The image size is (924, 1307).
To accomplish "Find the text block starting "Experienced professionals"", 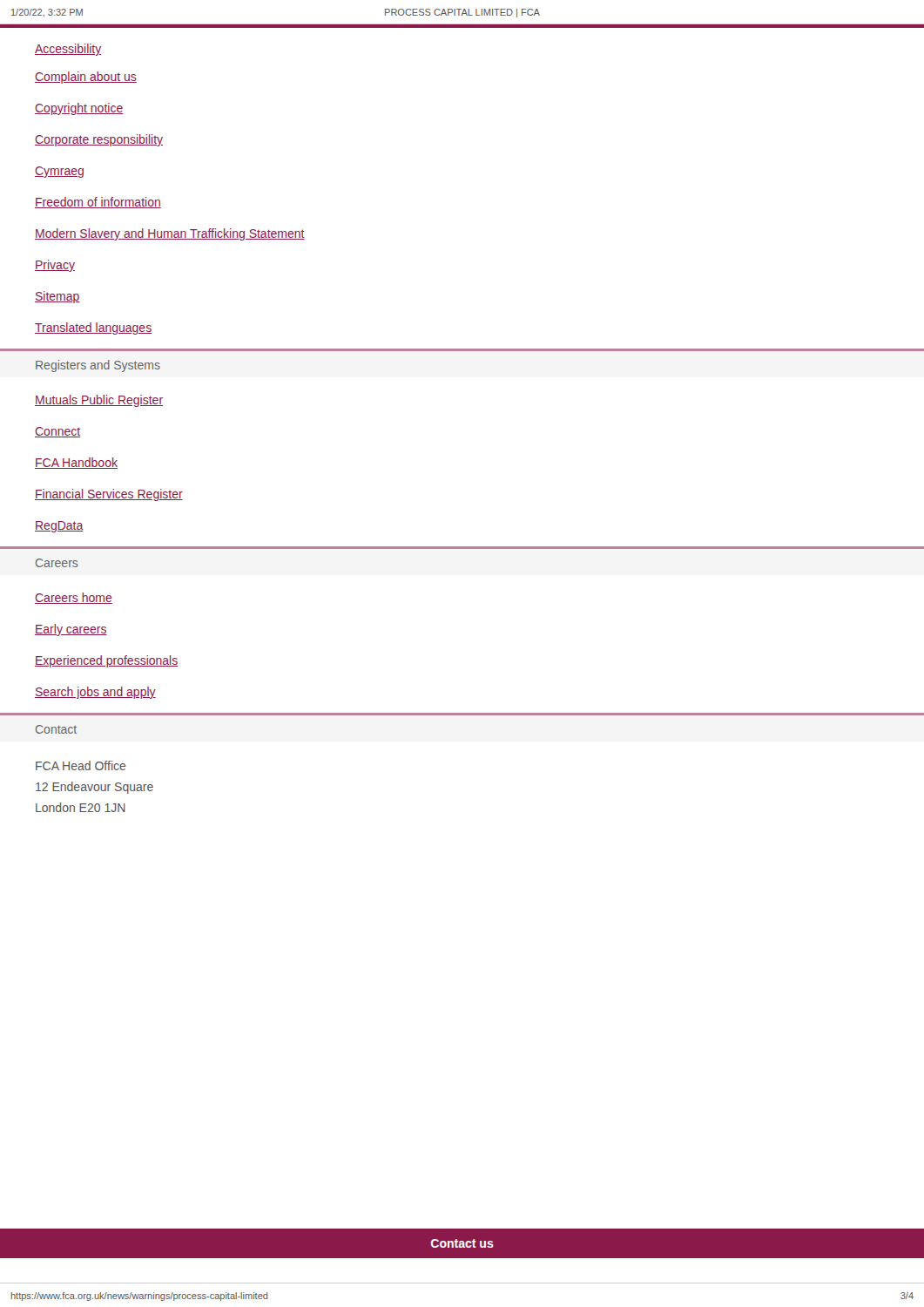I will (x=106, y=661).
